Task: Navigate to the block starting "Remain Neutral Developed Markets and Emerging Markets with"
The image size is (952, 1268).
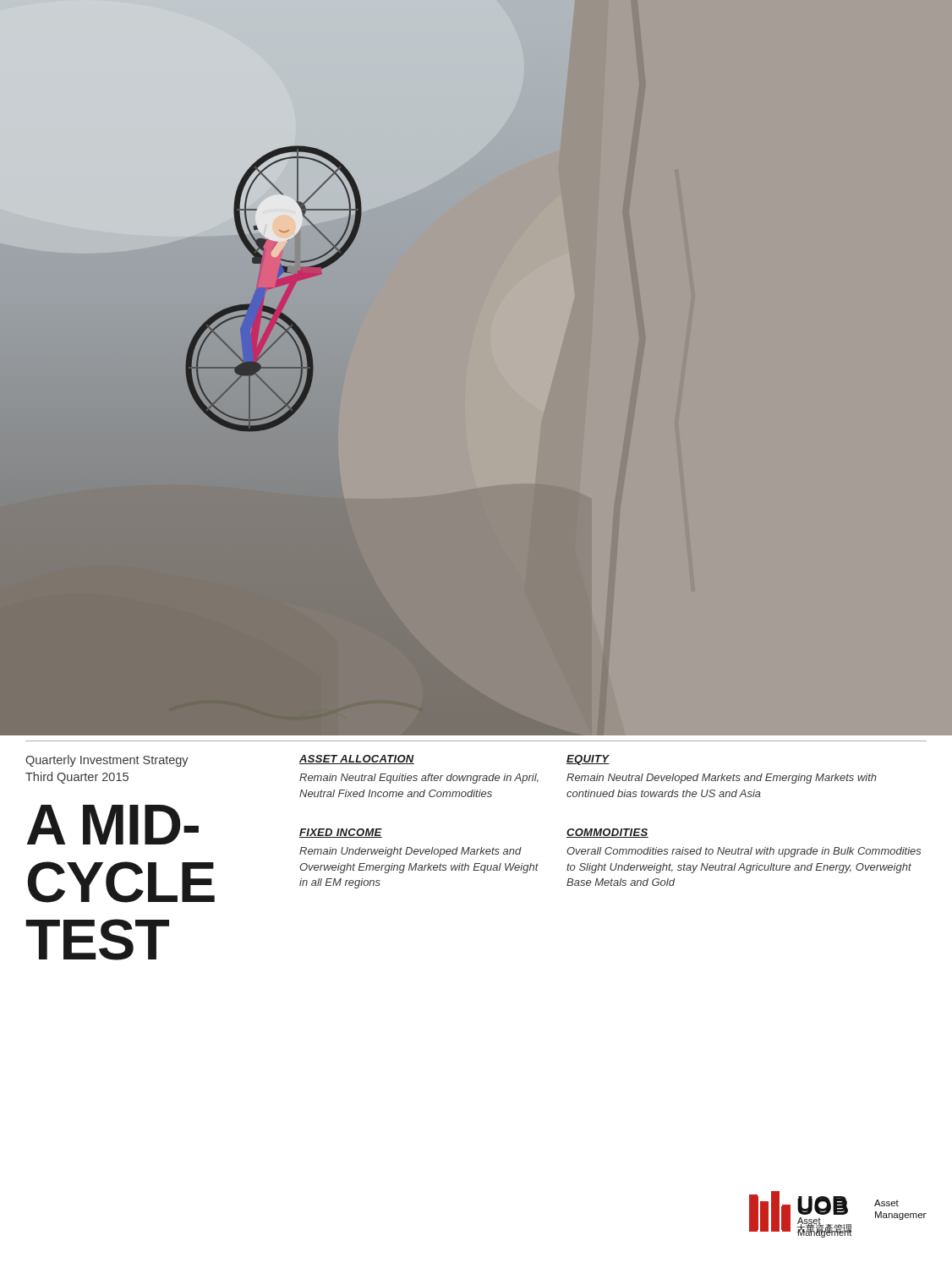Action: pyautogui.click(x=722, y=785)
